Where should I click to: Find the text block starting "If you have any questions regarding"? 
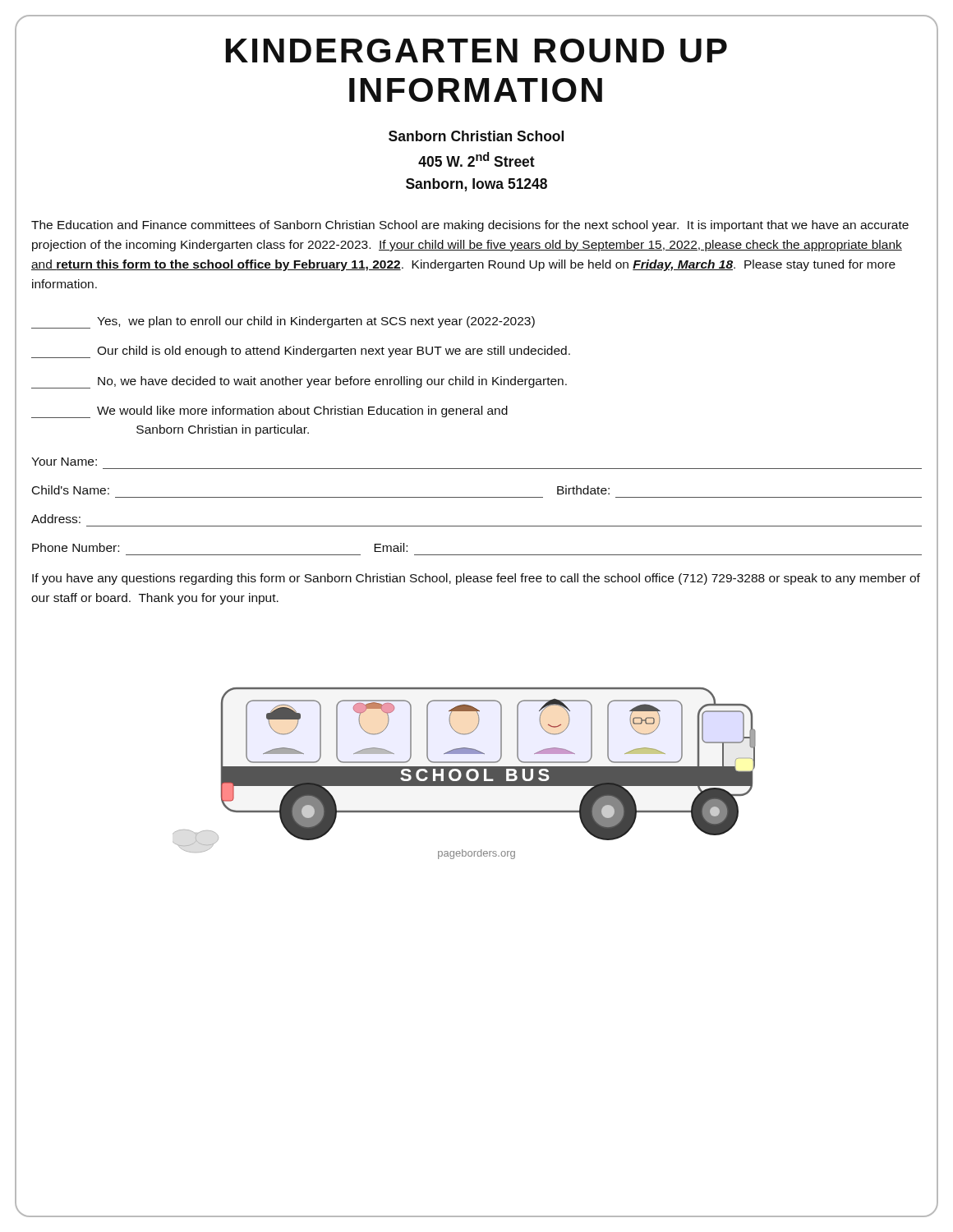point(476,588)
